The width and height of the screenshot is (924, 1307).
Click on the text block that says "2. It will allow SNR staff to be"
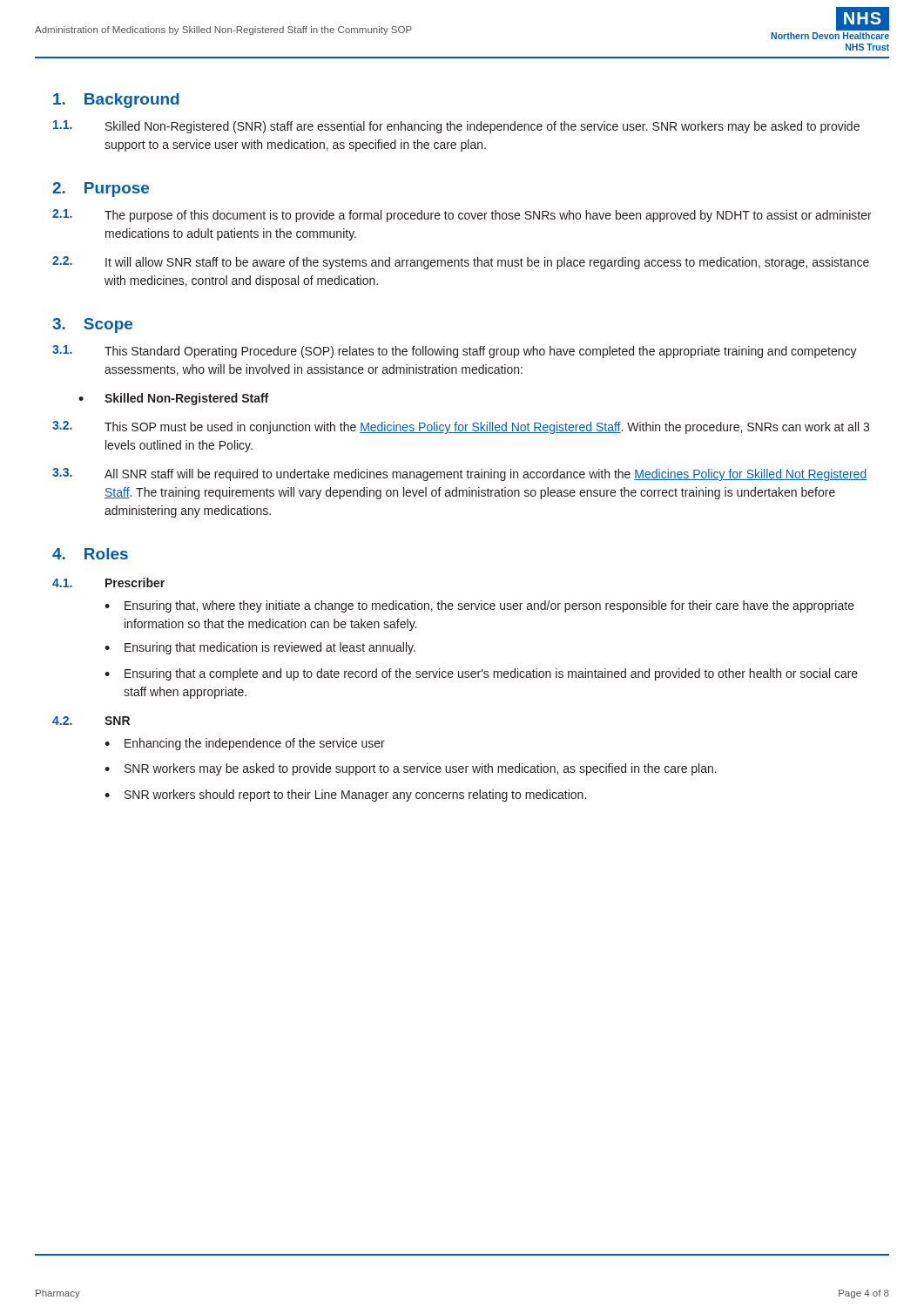click(462, 272)
